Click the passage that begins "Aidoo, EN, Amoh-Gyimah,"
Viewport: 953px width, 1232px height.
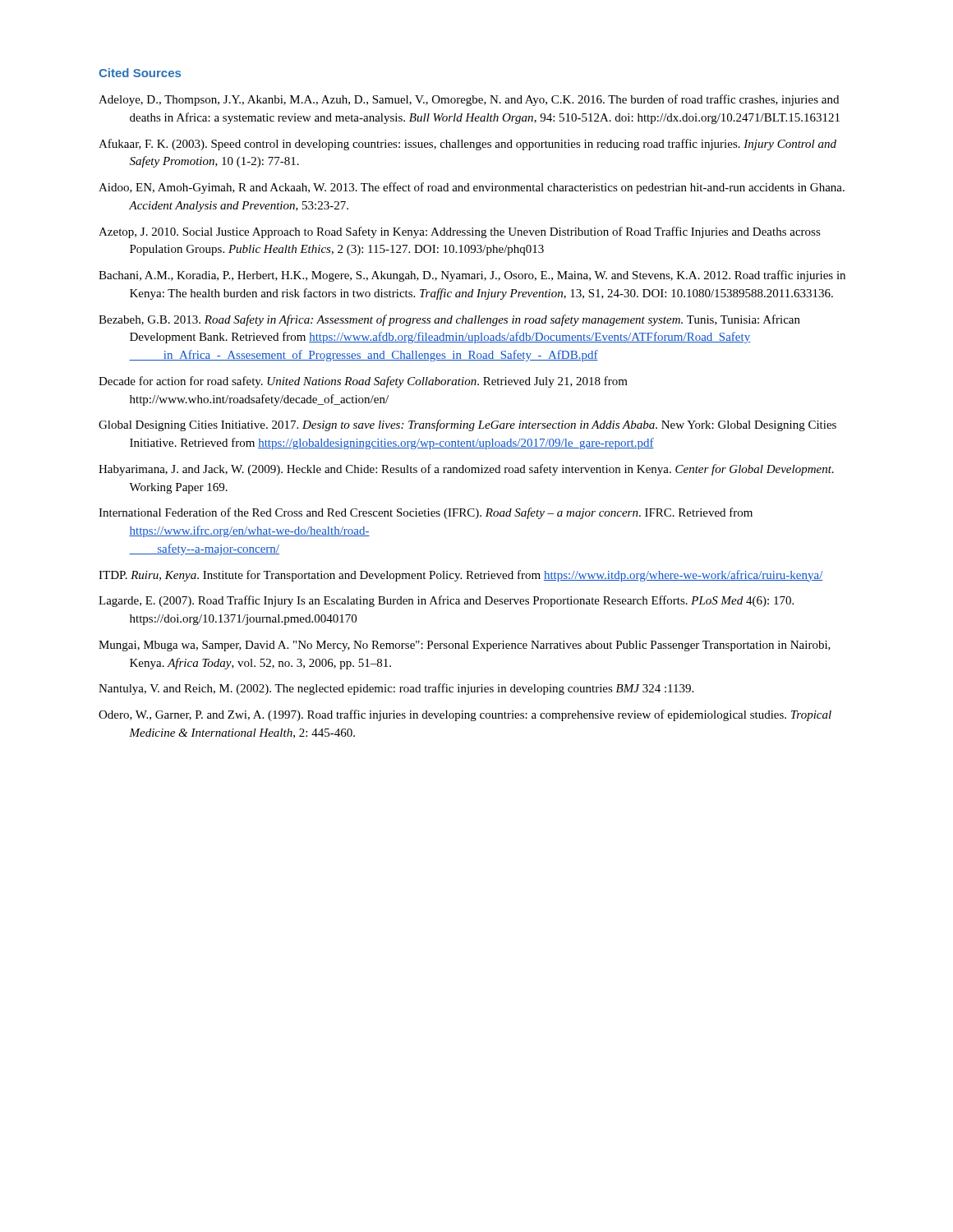click(472, 196)
